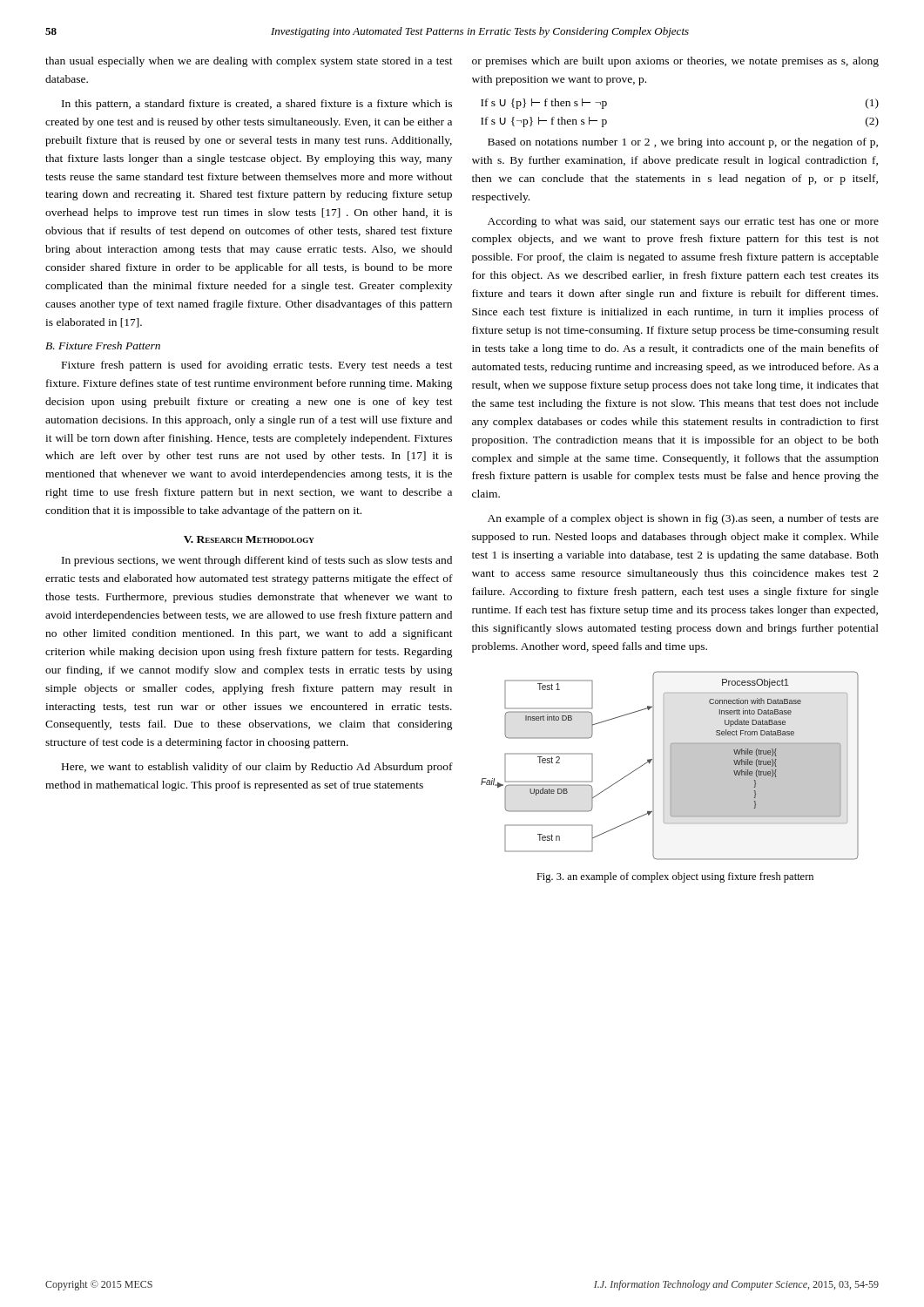924x1307 pixels.
Task: Find the formula that reads "If s ∪ {p} ⊢"
Action: click(x=546, y=103)
